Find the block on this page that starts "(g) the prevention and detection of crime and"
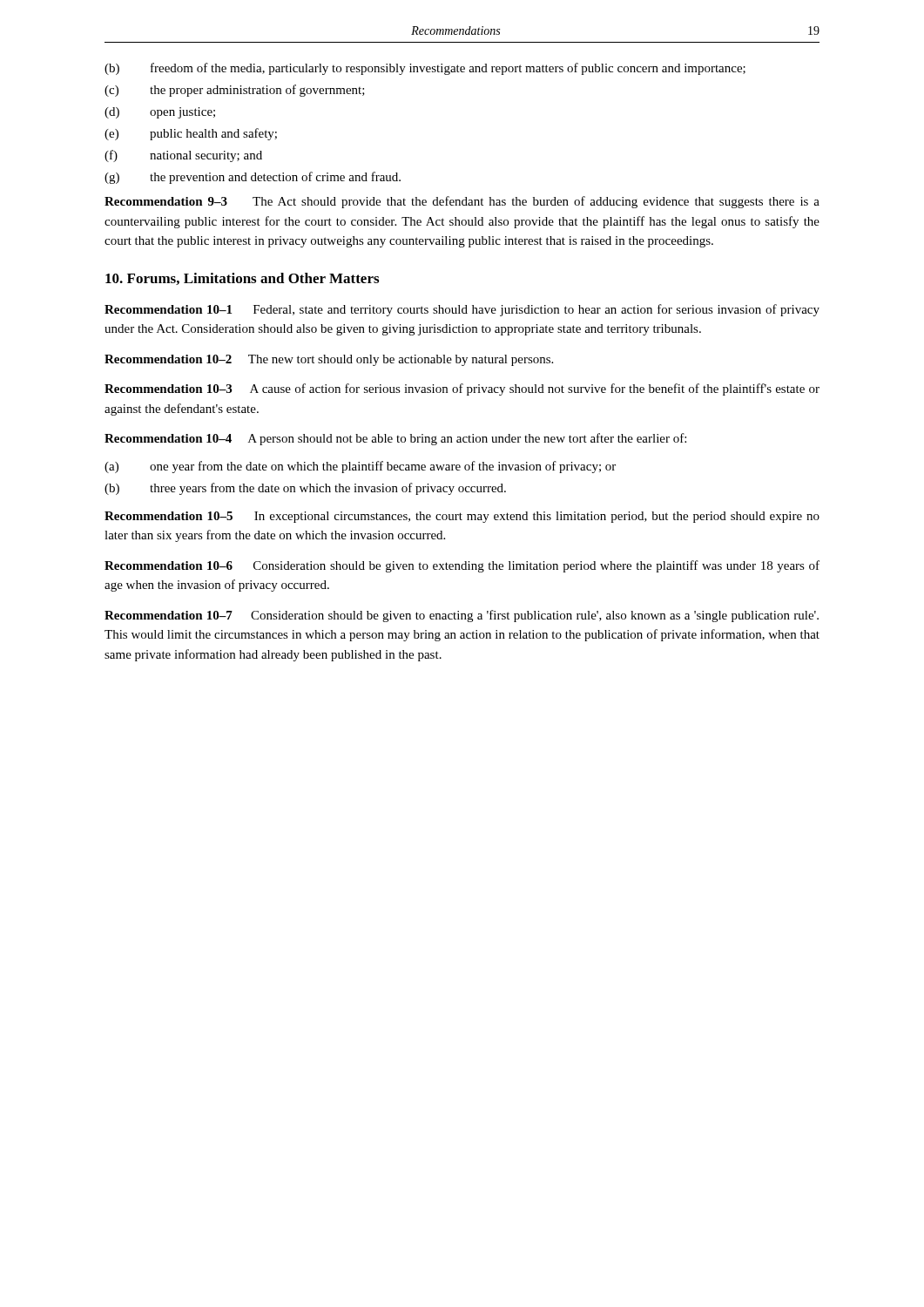The image size is (924, 1307). tap(253, 178)
